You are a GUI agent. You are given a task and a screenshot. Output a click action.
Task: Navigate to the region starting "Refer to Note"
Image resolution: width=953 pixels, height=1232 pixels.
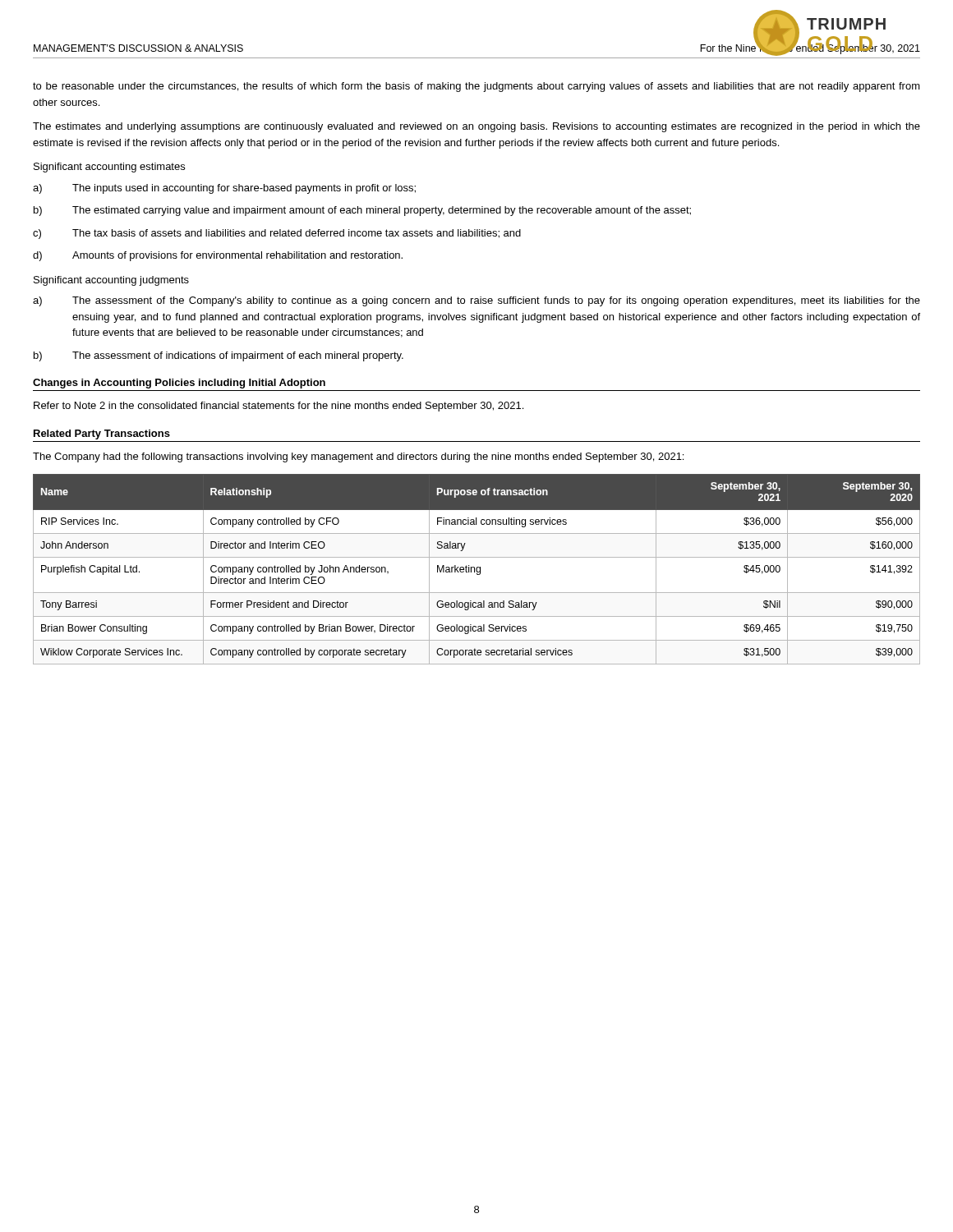click(279, 405)
